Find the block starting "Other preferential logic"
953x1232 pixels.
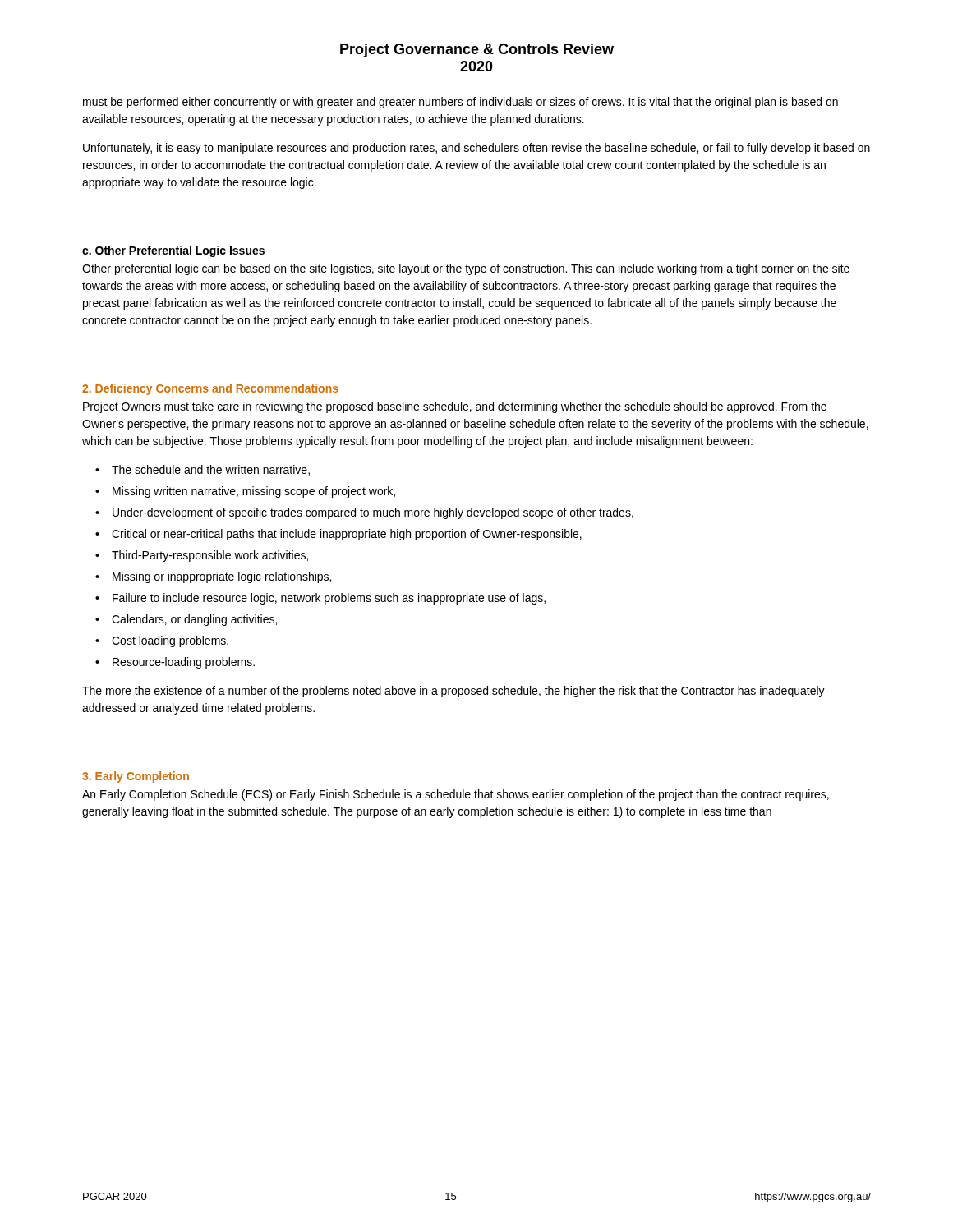point(476,295)
